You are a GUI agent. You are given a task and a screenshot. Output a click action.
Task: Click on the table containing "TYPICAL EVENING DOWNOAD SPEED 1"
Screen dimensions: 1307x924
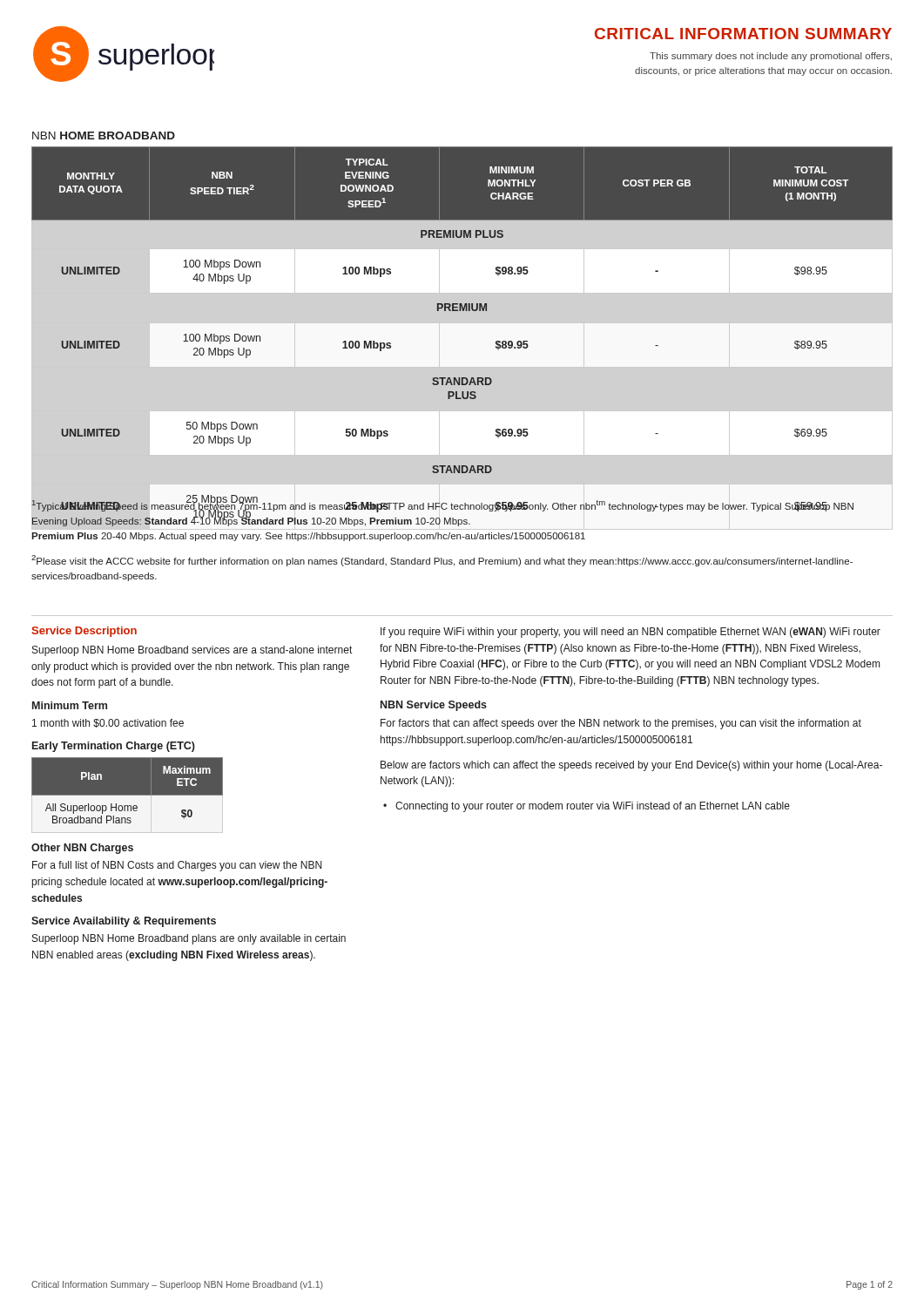(x=462, y=338)
